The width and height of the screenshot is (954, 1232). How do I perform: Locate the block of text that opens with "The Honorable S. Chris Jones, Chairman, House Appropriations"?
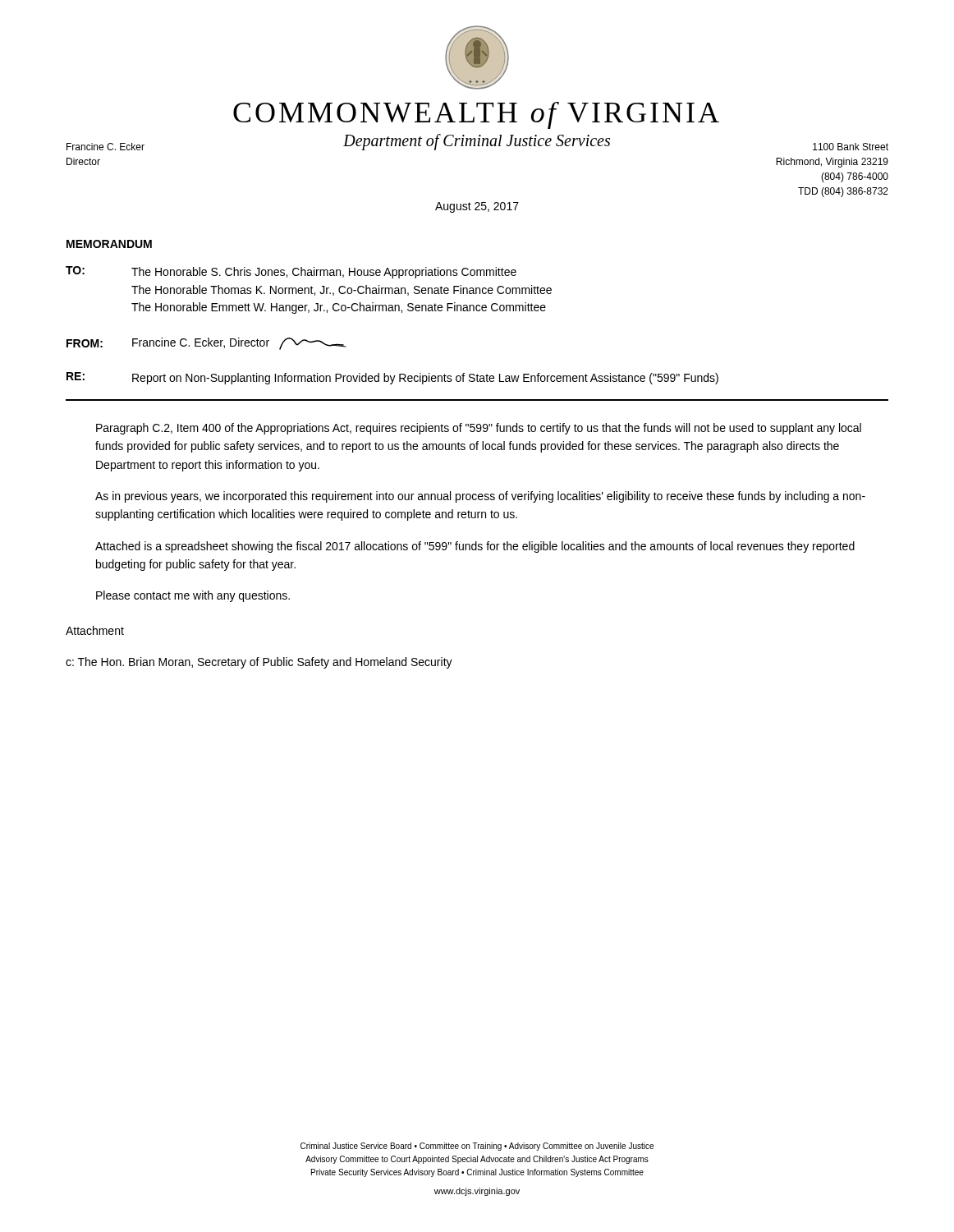tap(342, 290)
